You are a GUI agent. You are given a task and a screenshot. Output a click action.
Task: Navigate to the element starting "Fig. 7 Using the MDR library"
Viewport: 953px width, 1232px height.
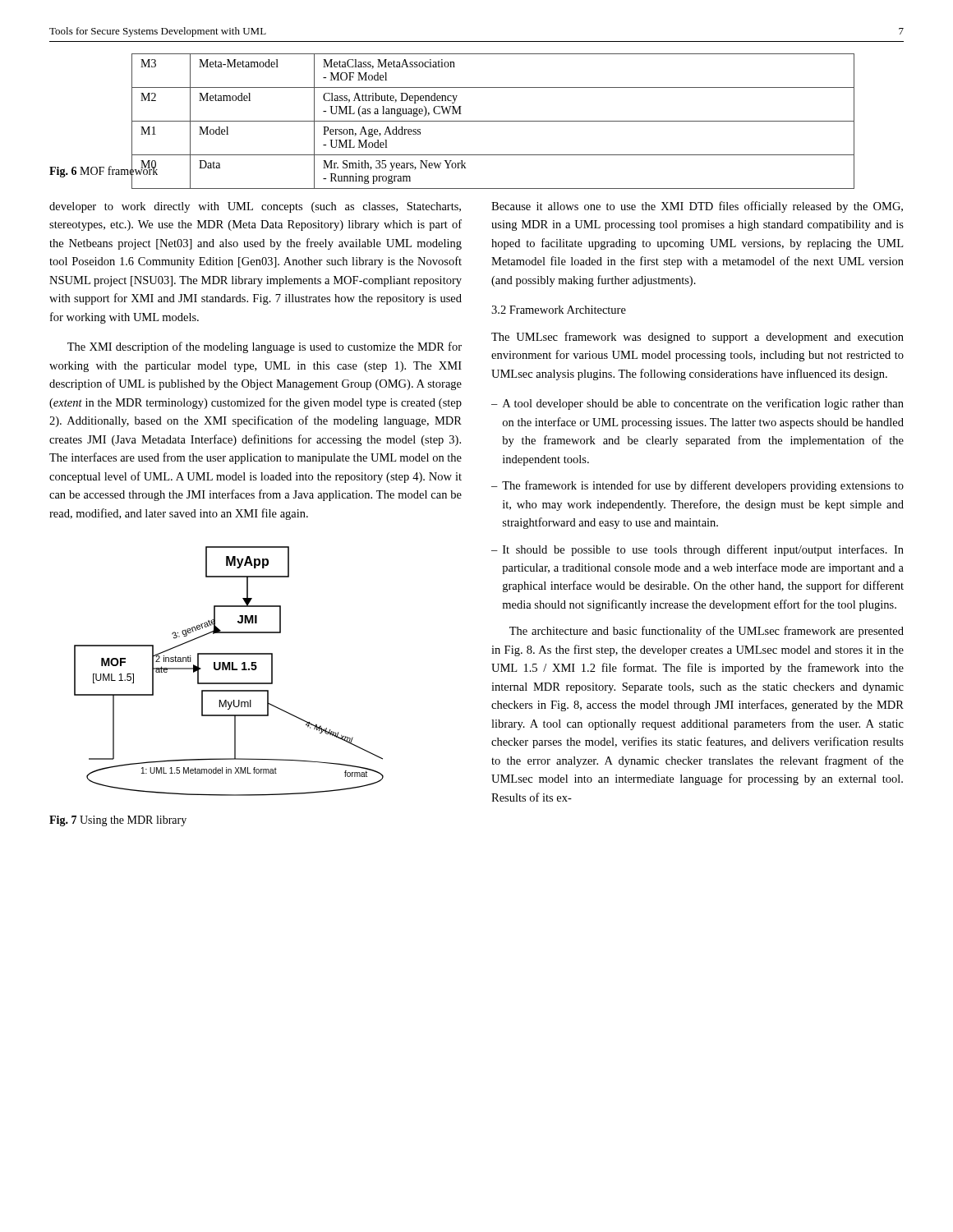tap(118, 821)
